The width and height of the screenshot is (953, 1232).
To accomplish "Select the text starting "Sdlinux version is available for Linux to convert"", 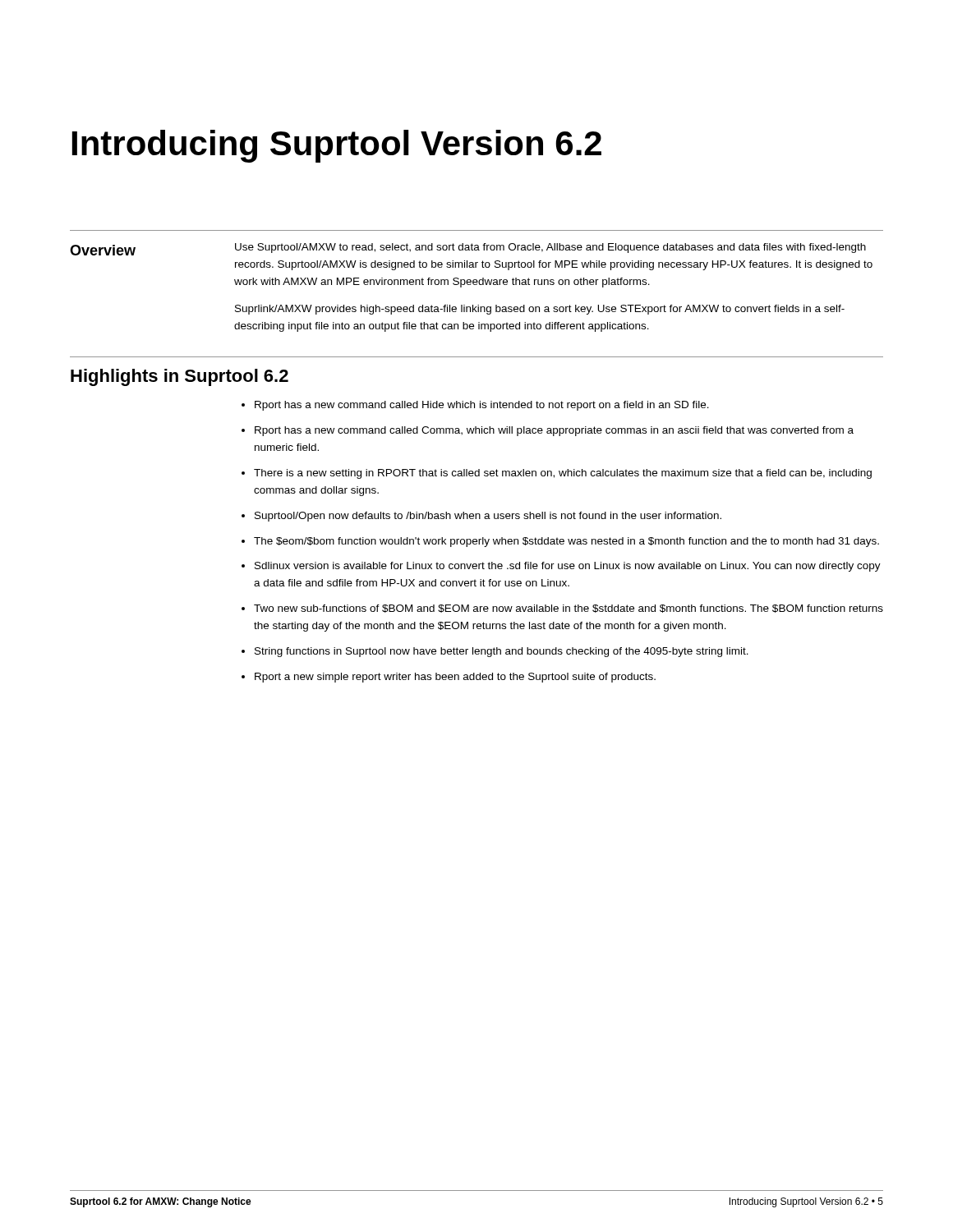I will tap(567, 574).
